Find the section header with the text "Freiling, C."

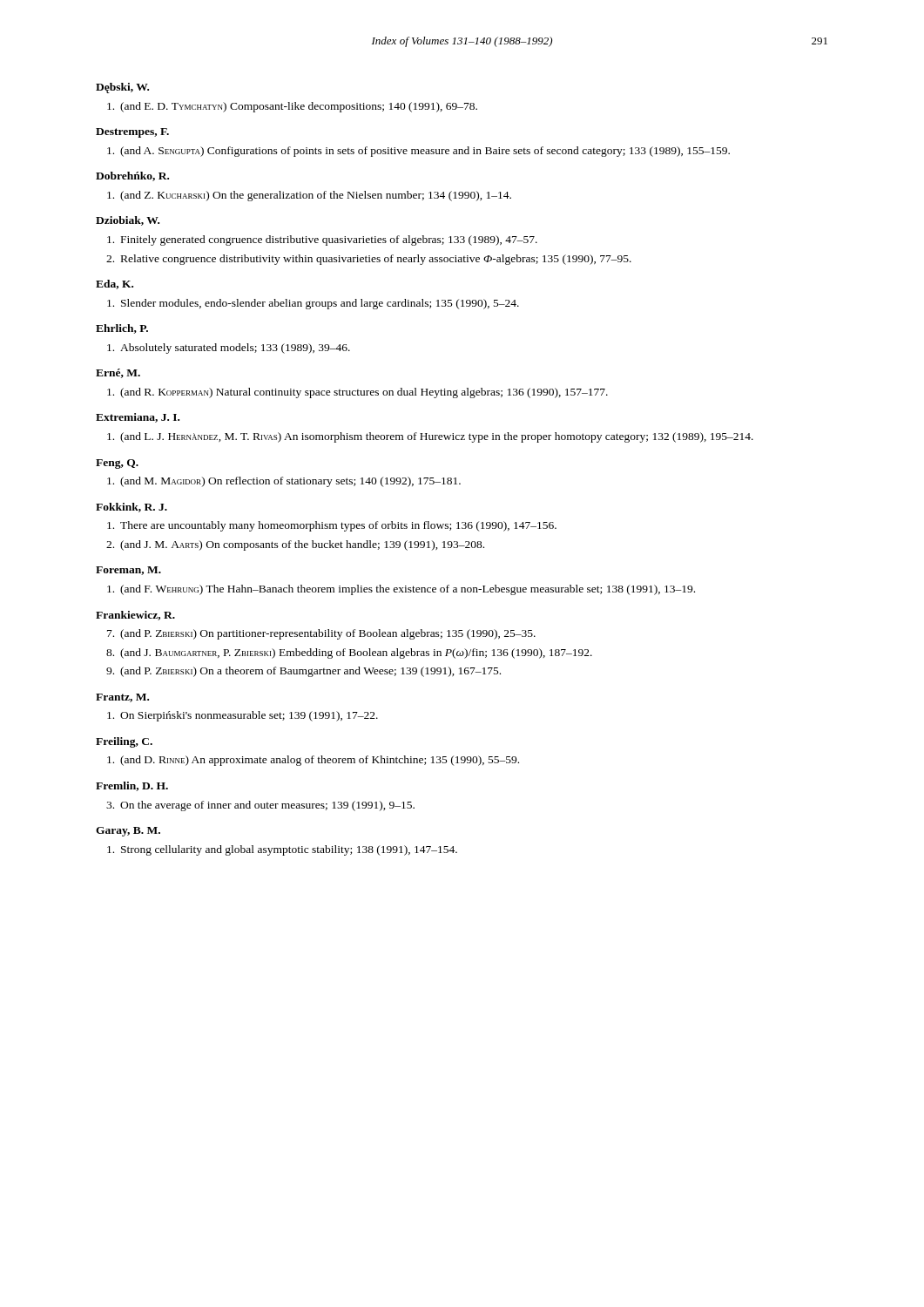(124, 741)
